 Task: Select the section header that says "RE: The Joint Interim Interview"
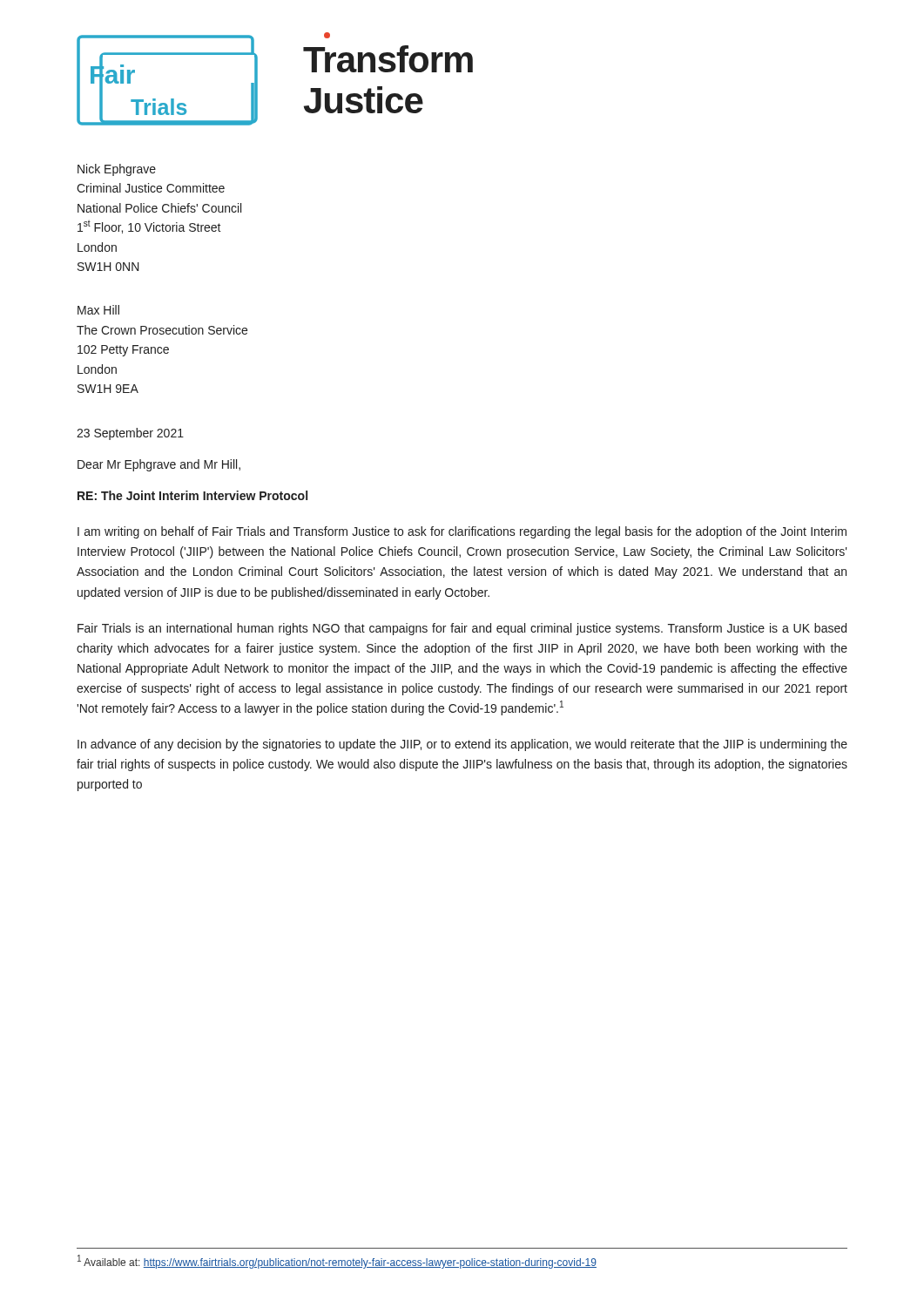pos(192,496)
